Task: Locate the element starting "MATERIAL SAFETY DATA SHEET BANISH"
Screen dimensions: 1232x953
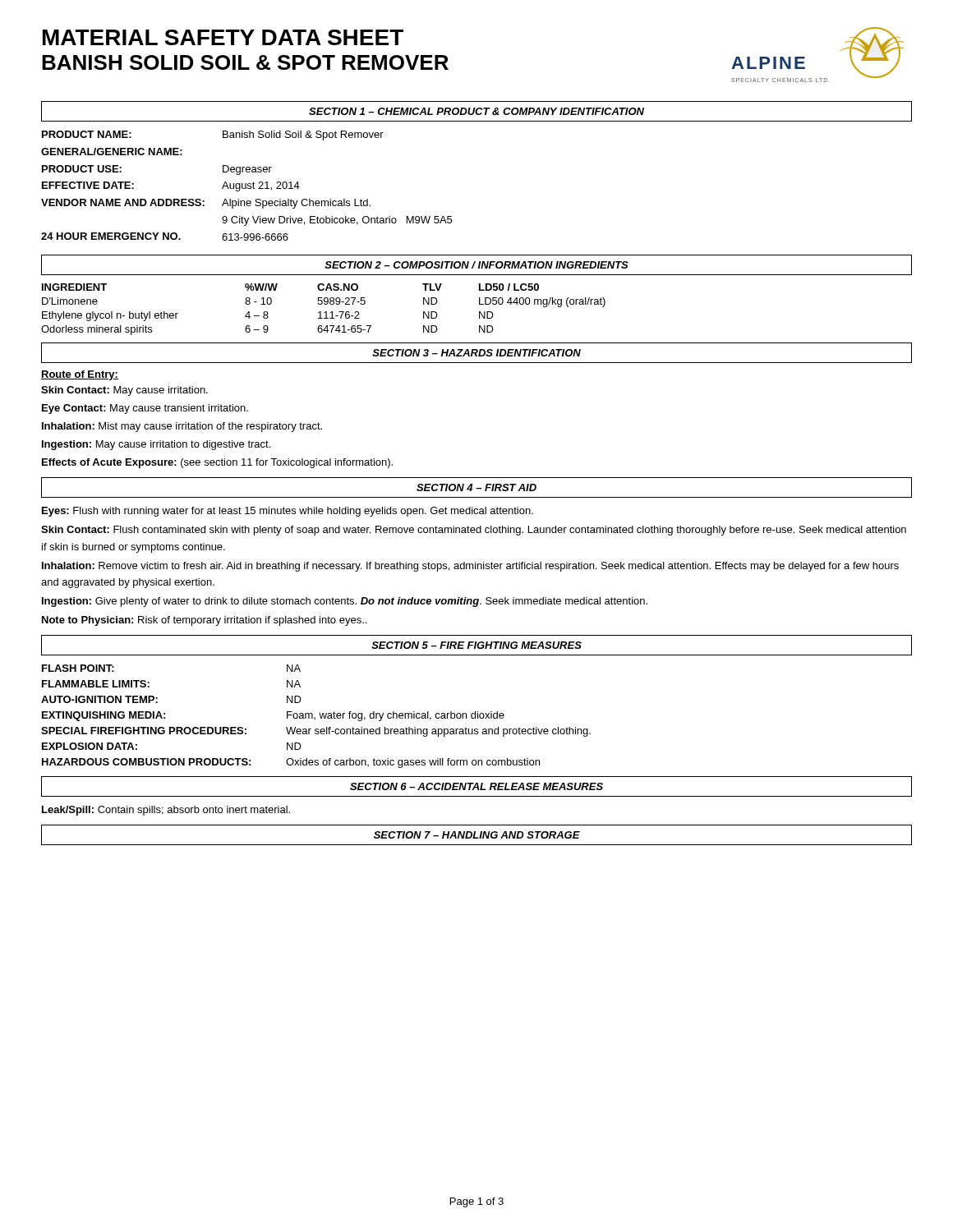Action: [245, 50]
